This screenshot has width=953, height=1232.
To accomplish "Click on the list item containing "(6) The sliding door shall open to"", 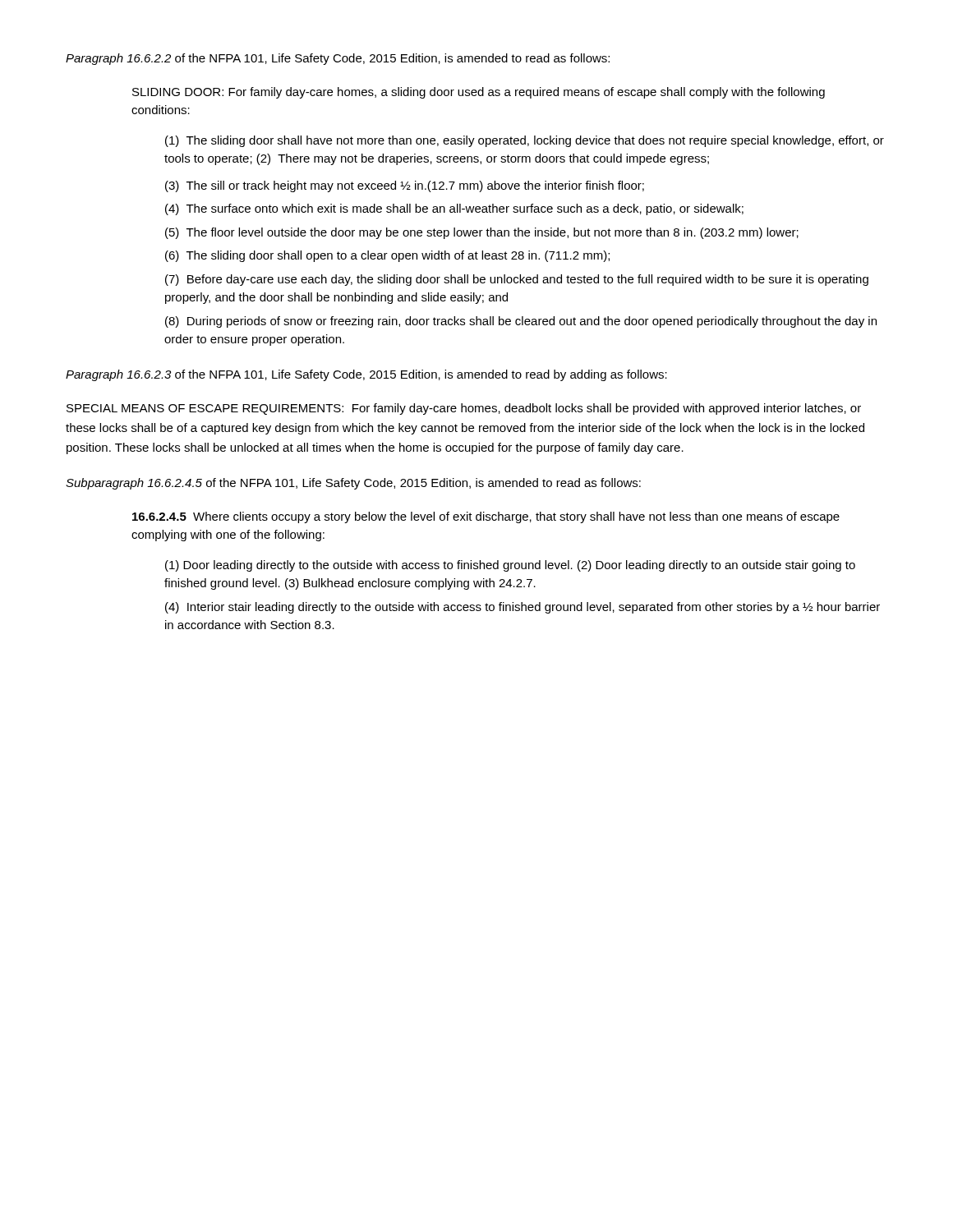I will 387,255.
